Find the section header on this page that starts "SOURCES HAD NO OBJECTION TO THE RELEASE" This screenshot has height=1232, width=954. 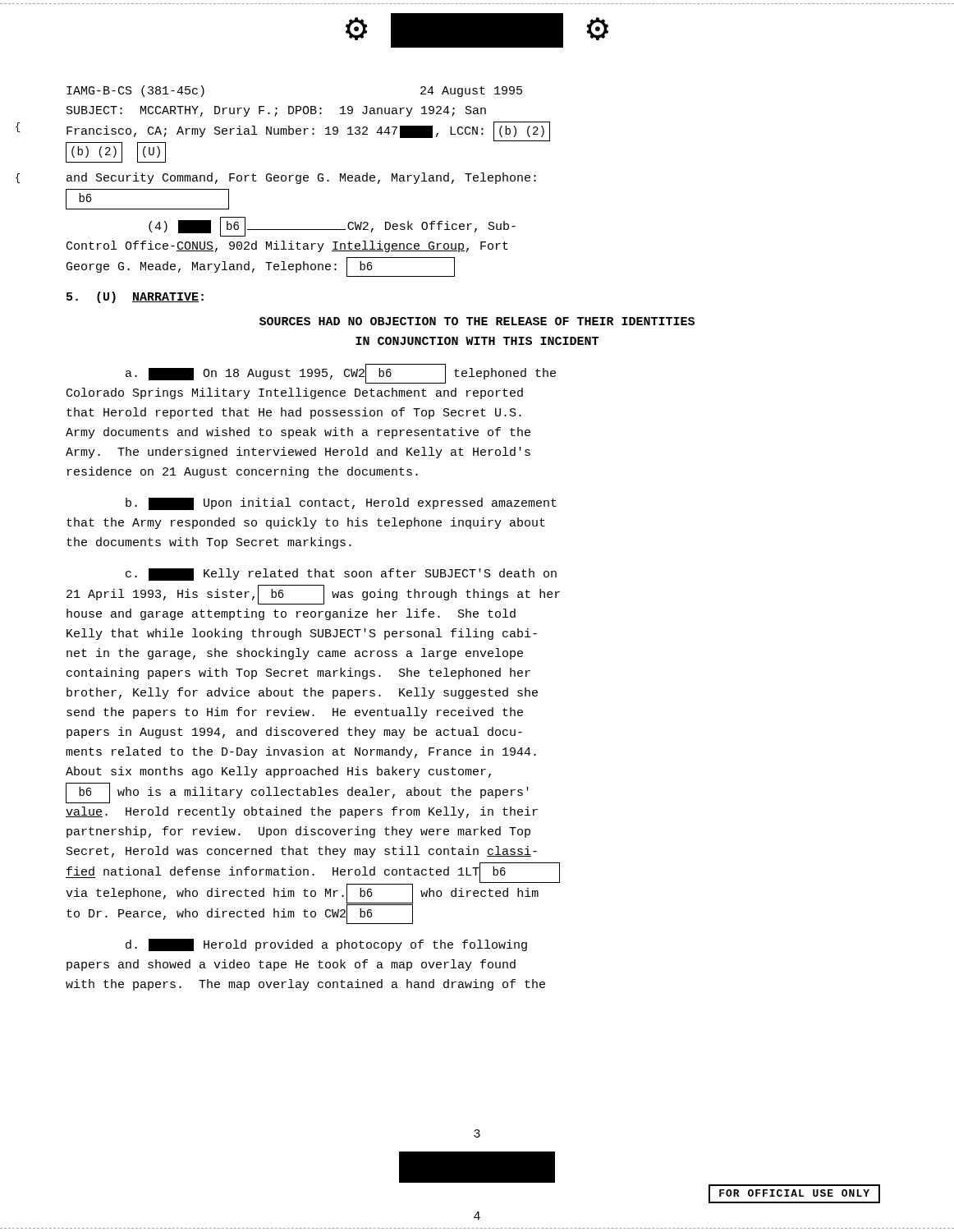[477, 332]
